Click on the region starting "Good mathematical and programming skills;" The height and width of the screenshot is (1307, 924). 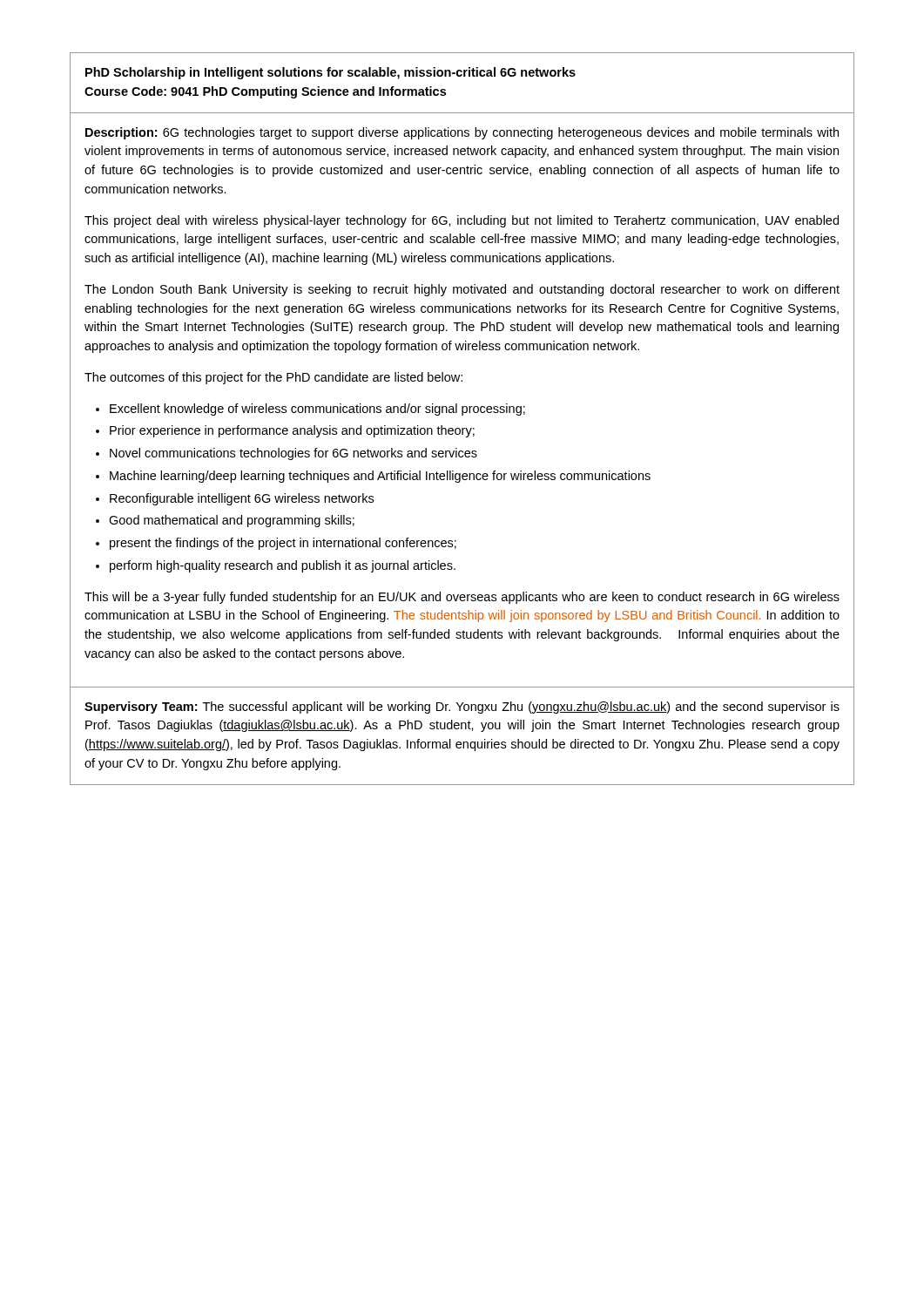tap(232, 520)
